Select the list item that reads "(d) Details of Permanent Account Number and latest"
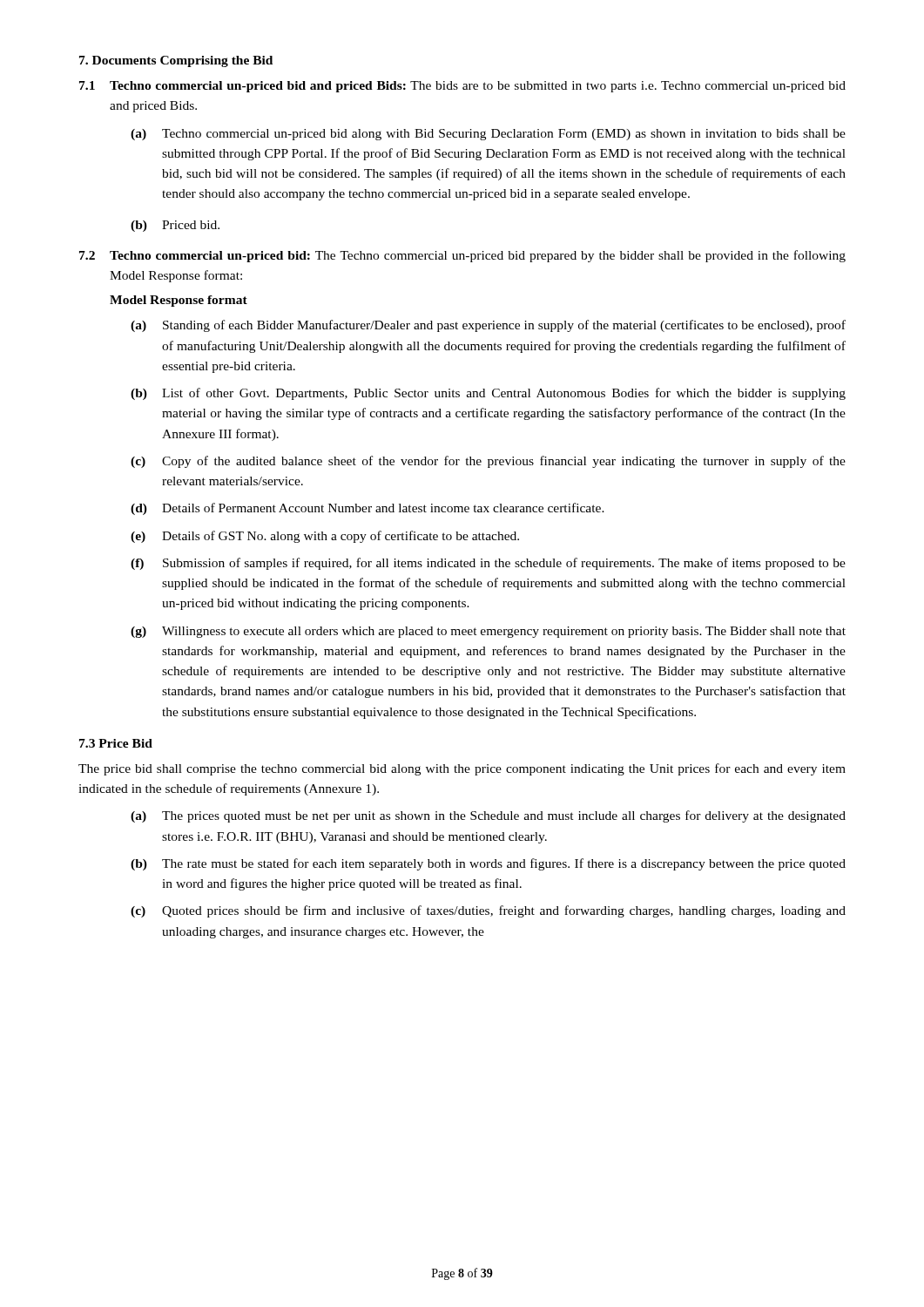 pyautogui.click(x=488, y=508)
